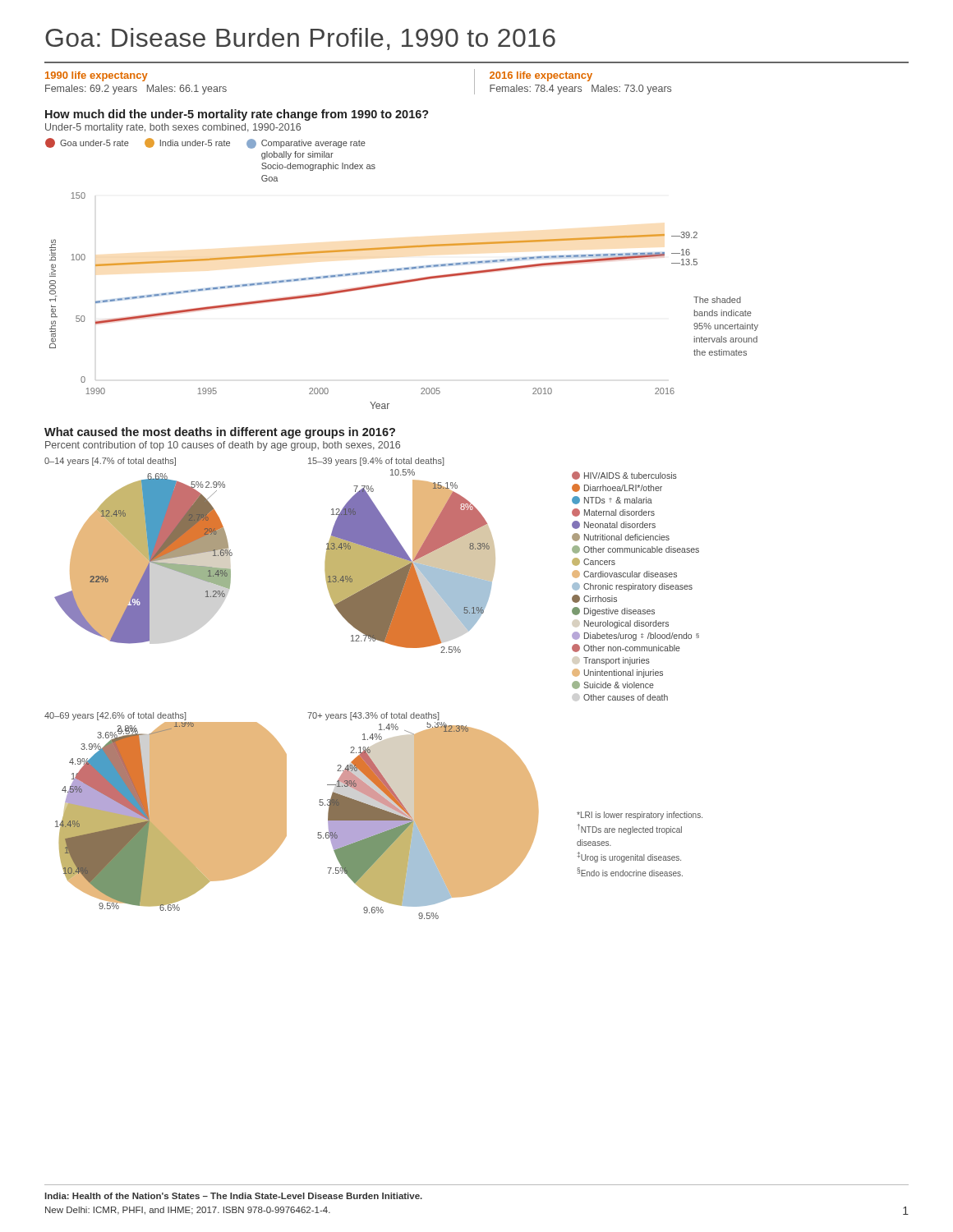Point to the title beginning "Goa: Disease Burden"
Viewport: 953px width, 1232px height.
pyautogui.click(x=300, y=38)
